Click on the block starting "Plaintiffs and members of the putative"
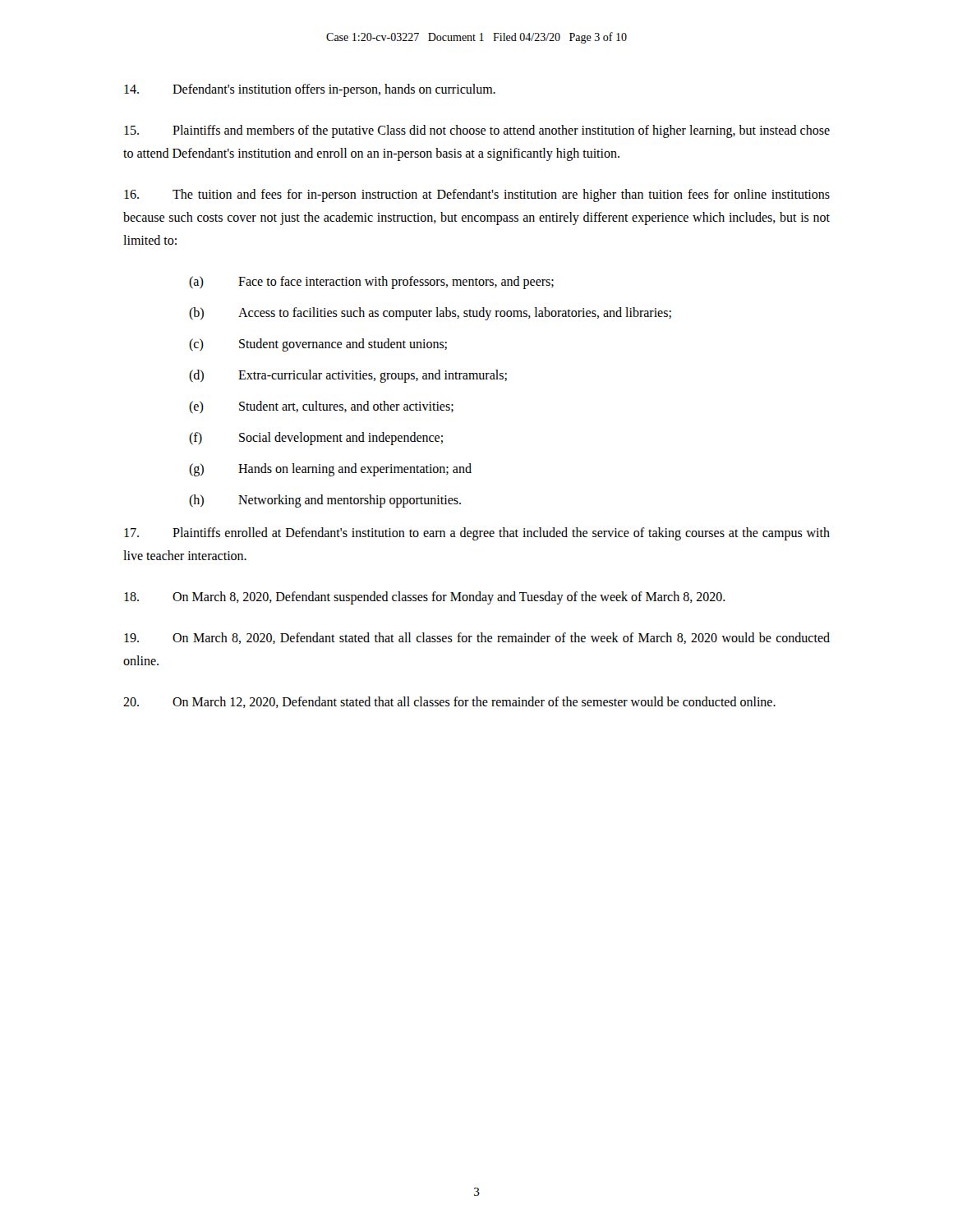This screenshot has height=1232, width=953. [476, 140]
